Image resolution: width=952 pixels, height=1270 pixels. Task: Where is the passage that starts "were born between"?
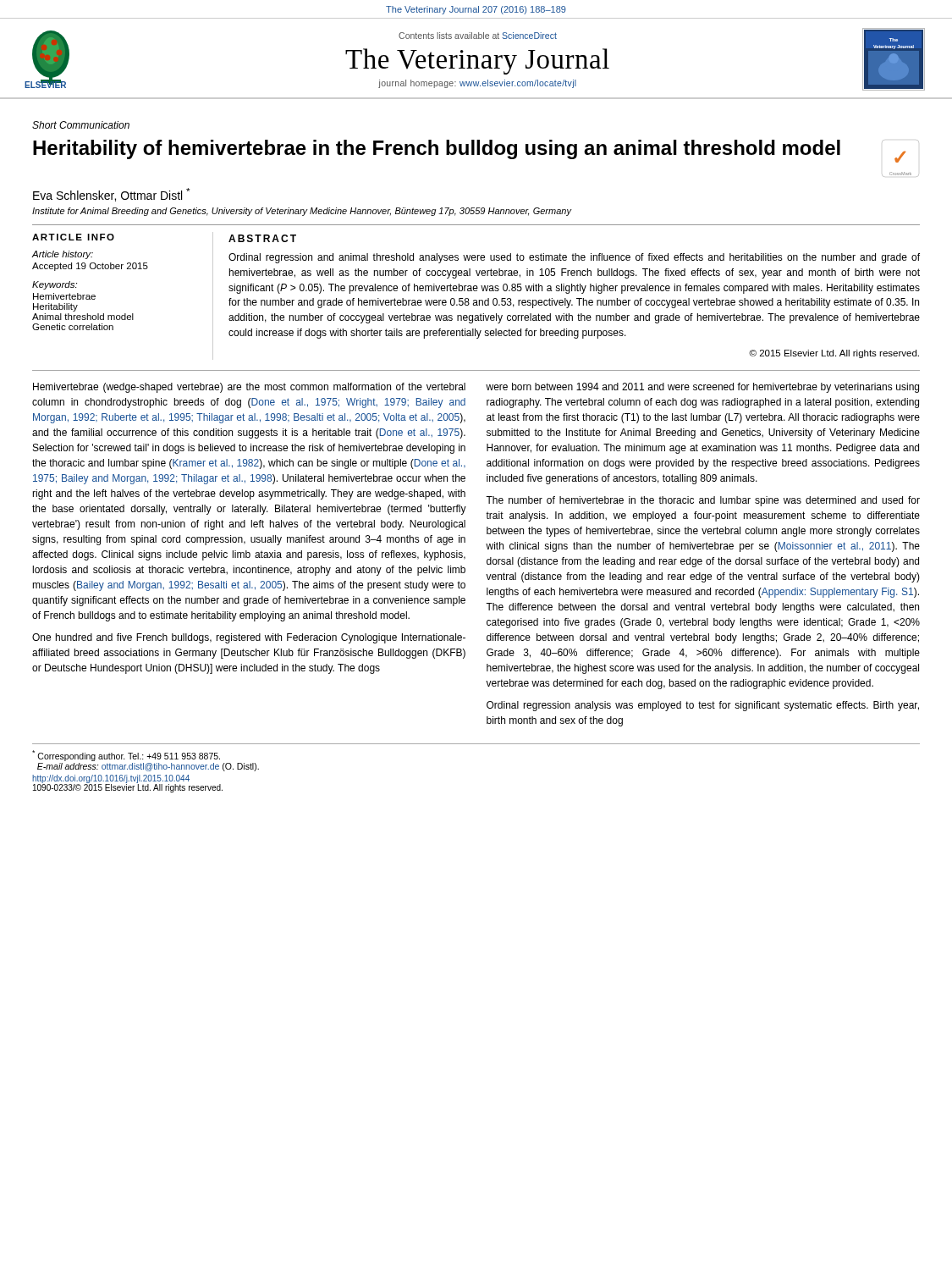point(703,433)
